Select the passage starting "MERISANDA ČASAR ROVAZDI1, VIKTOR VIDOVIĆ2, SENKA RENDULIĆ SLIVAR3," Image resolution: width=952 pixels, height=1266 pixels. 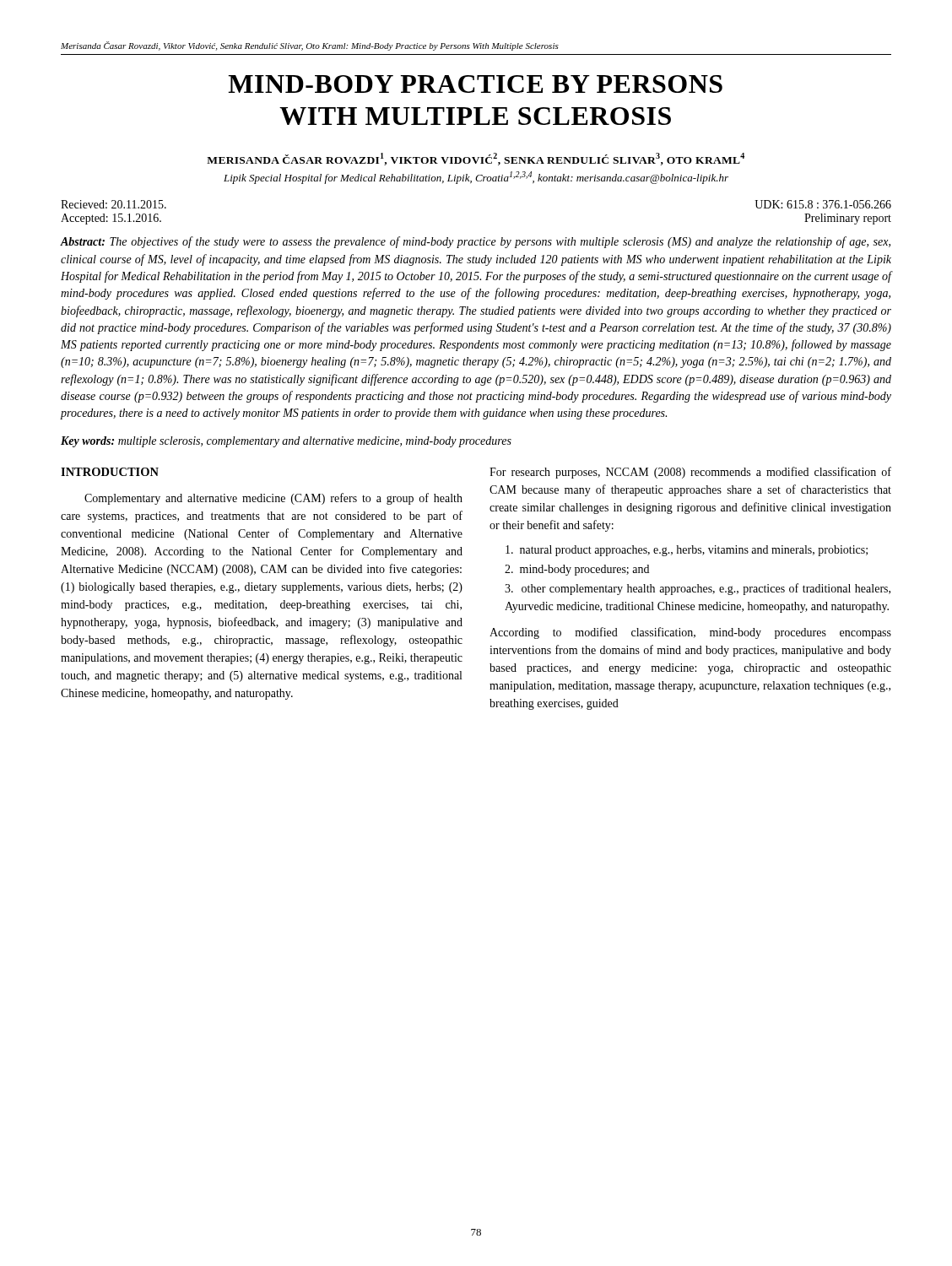coord(476,158)
